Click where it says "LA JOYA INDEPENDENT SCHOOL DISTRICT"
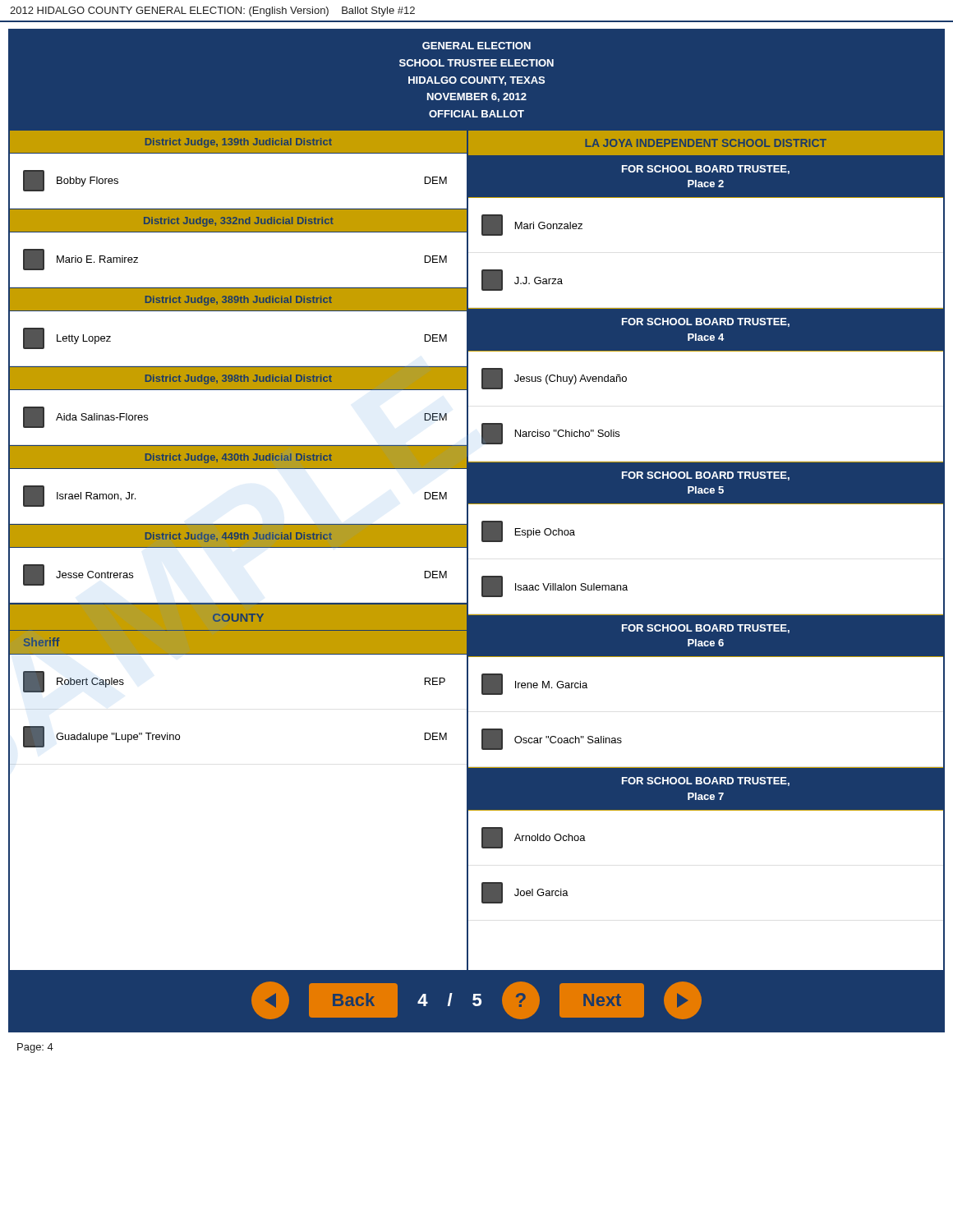The width and height of the screenshot is (953, 1232). tap(706, 143)
